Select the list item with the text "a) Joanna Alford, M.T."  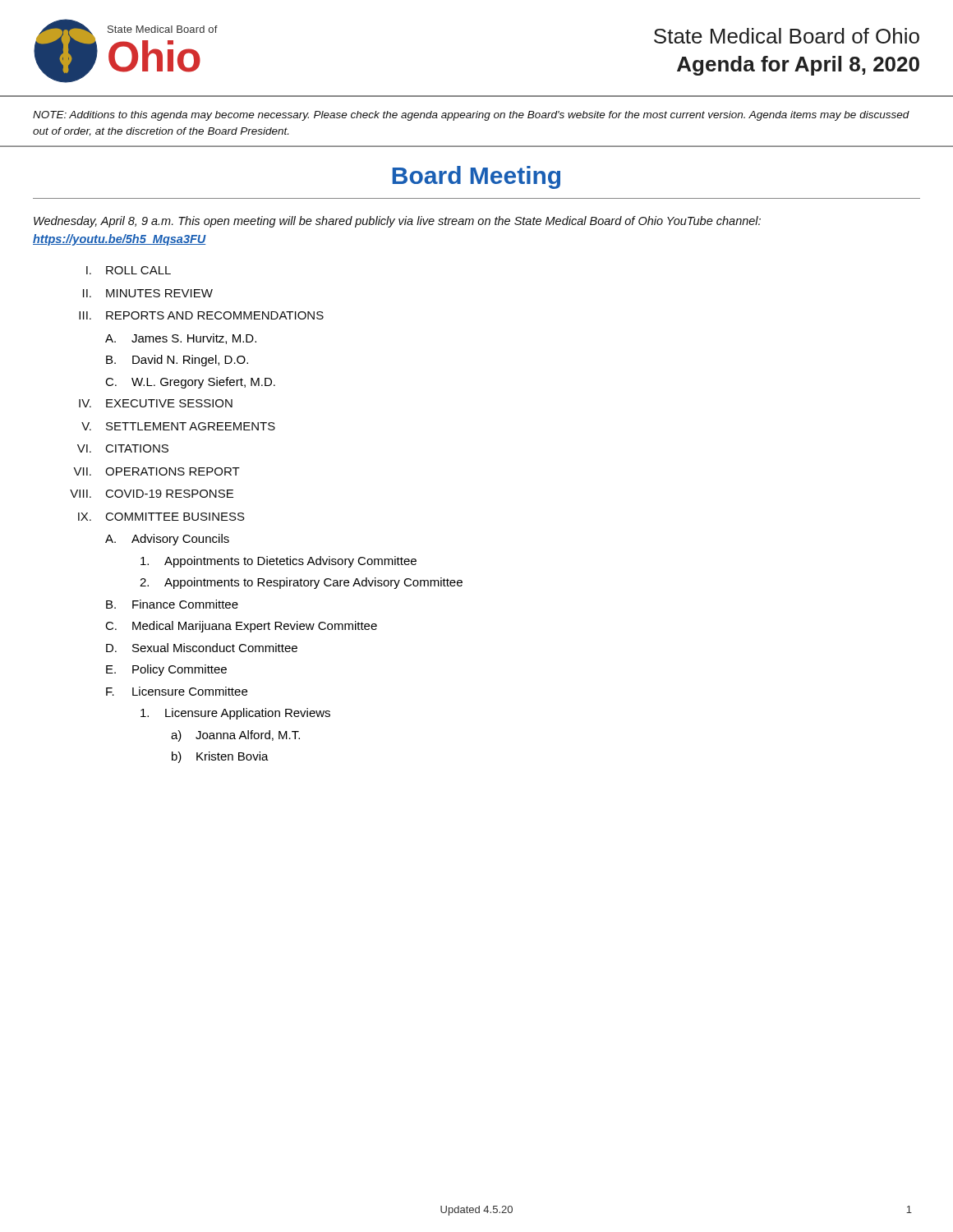[x=236, y=735]
